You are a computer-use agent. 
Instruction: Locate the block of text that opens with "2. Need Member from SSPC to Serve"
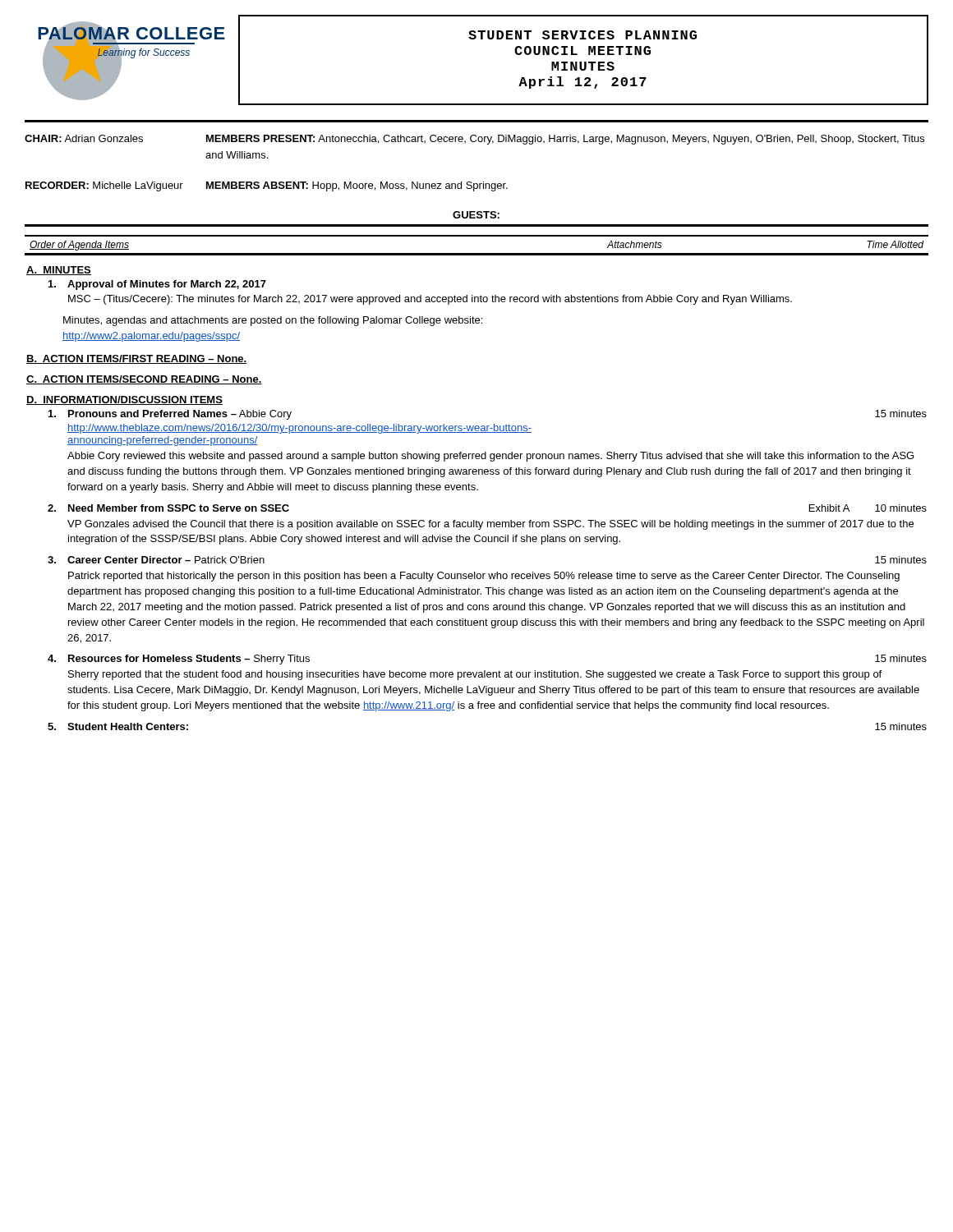pos(487,524)
